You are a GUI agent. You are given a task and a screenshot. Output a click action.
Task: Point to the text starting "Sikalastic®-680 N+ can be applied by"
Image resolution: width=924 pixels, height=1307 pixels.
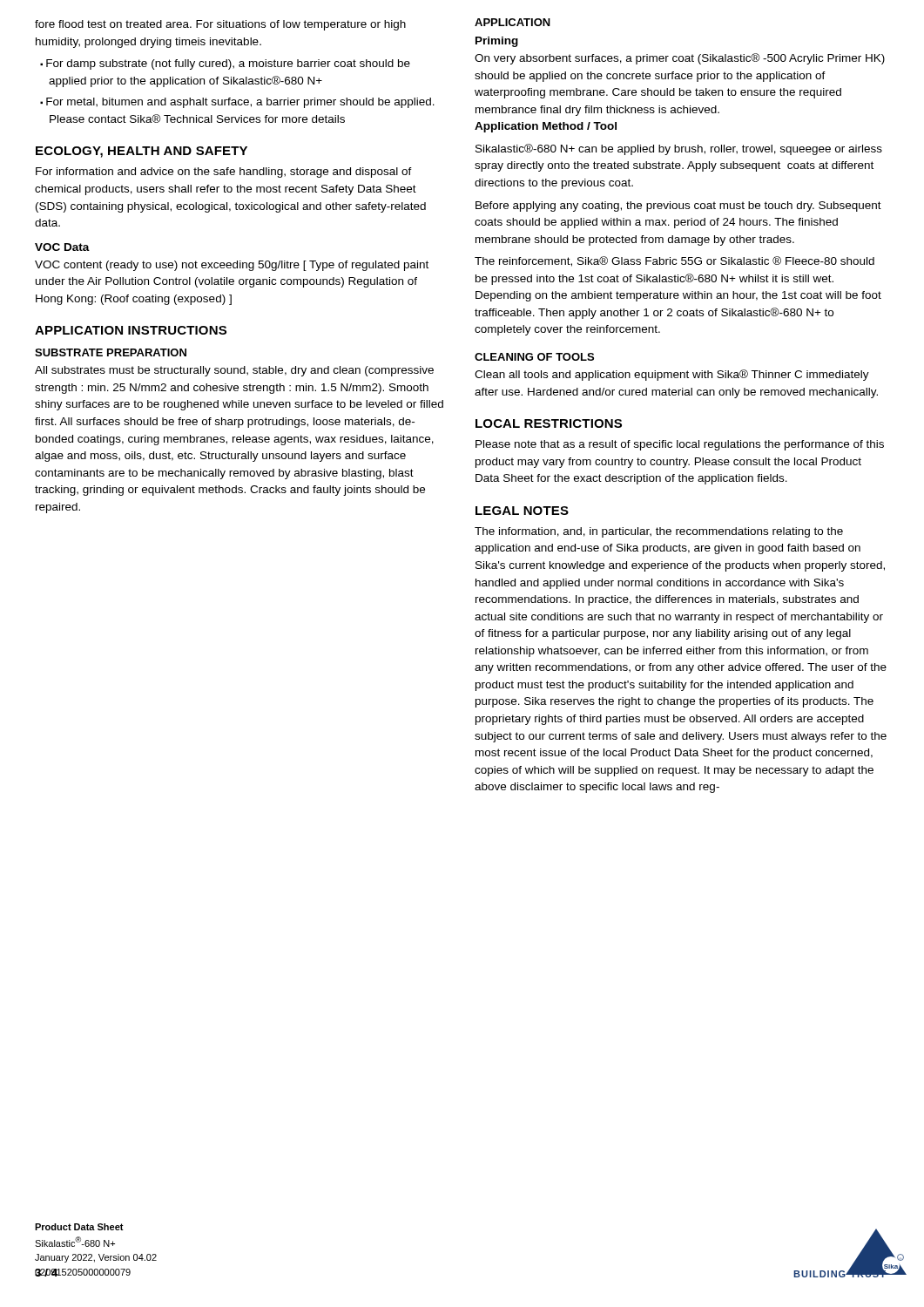coord(678,165)
